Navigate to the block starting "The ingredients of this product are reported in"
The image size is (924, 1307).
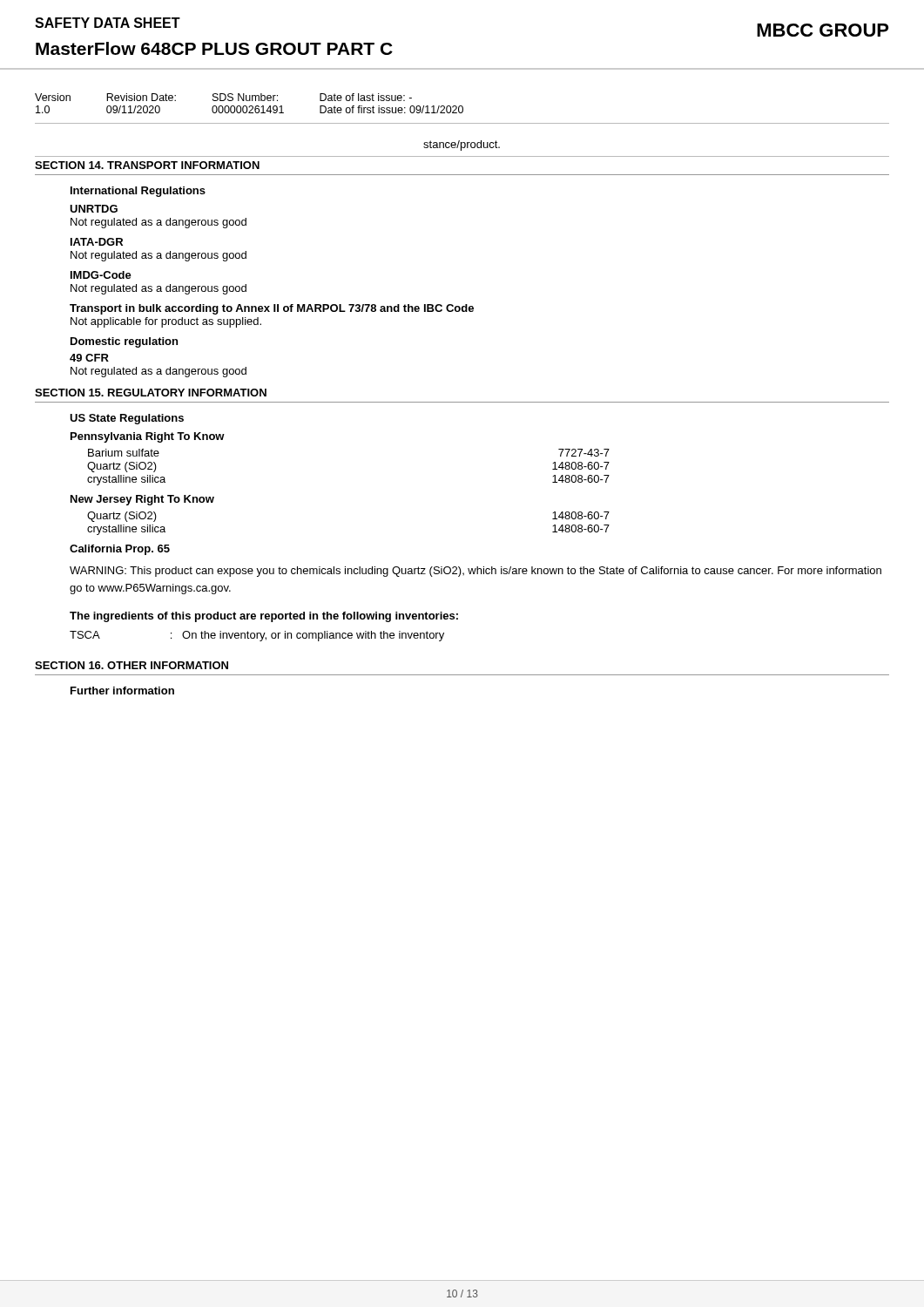point(264,617)
